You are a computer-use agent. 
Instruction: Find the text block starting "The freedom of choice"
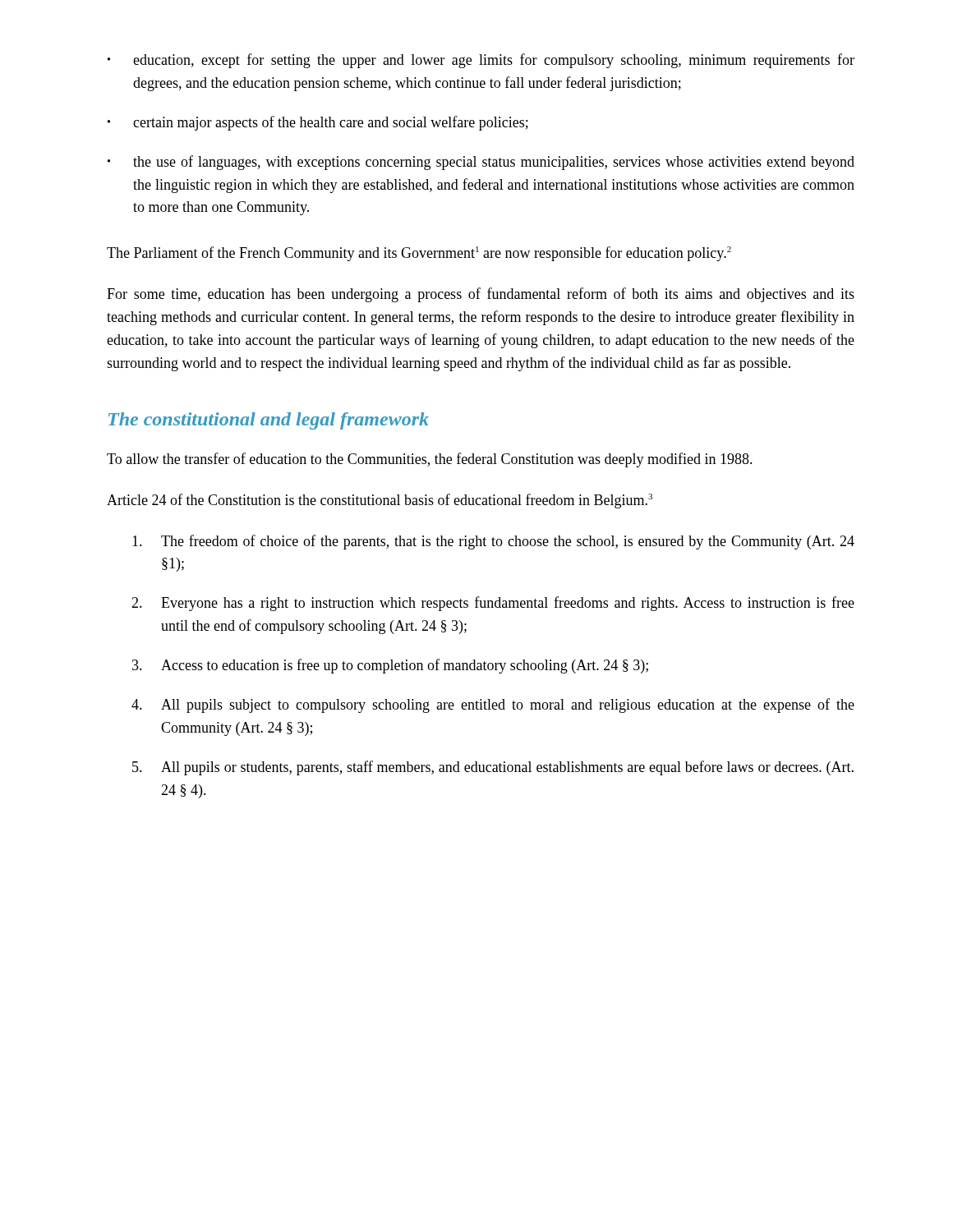point(493,553)
